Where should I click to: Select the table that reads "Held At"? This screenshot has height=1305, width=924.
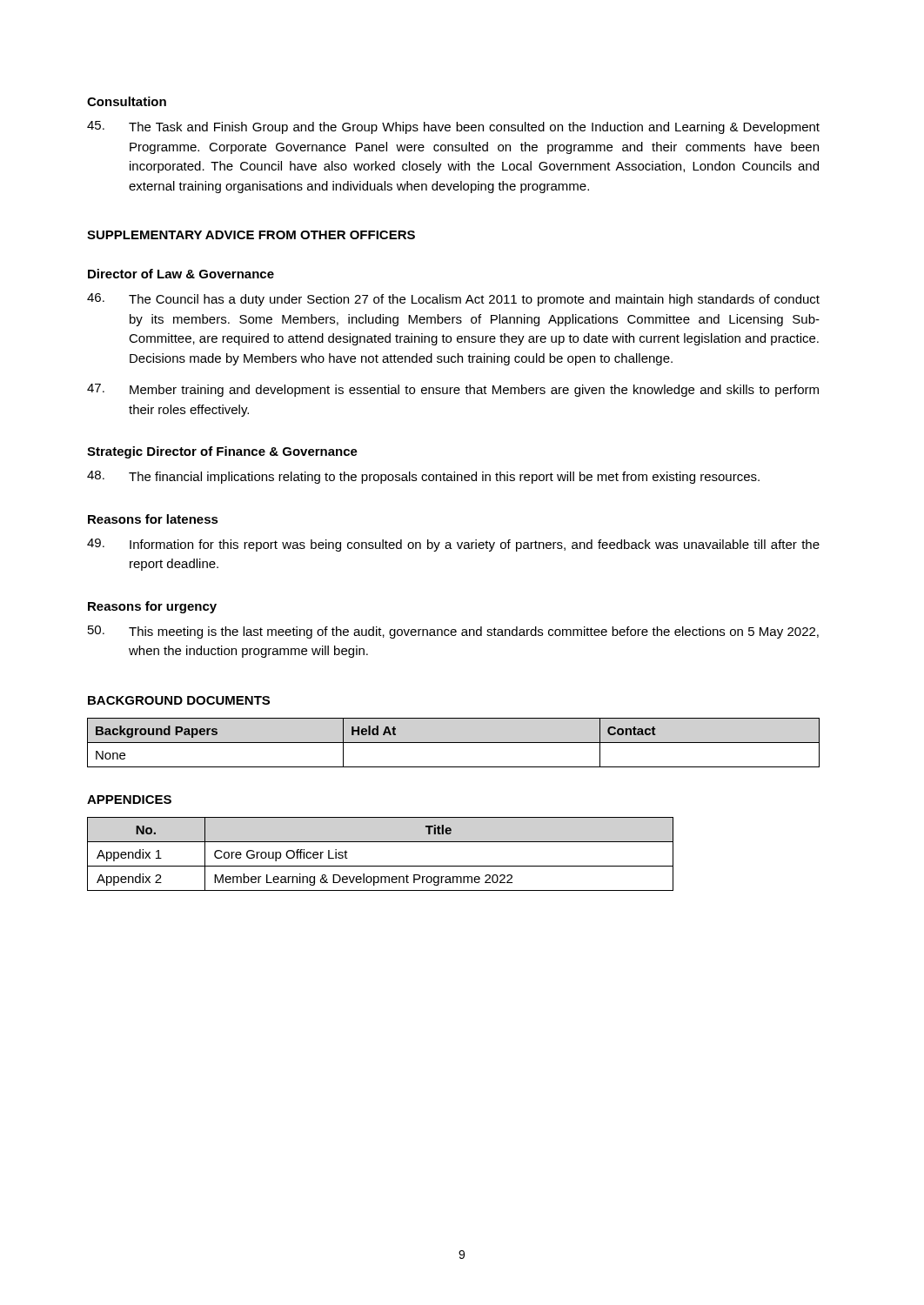click(x=453, y=742)
